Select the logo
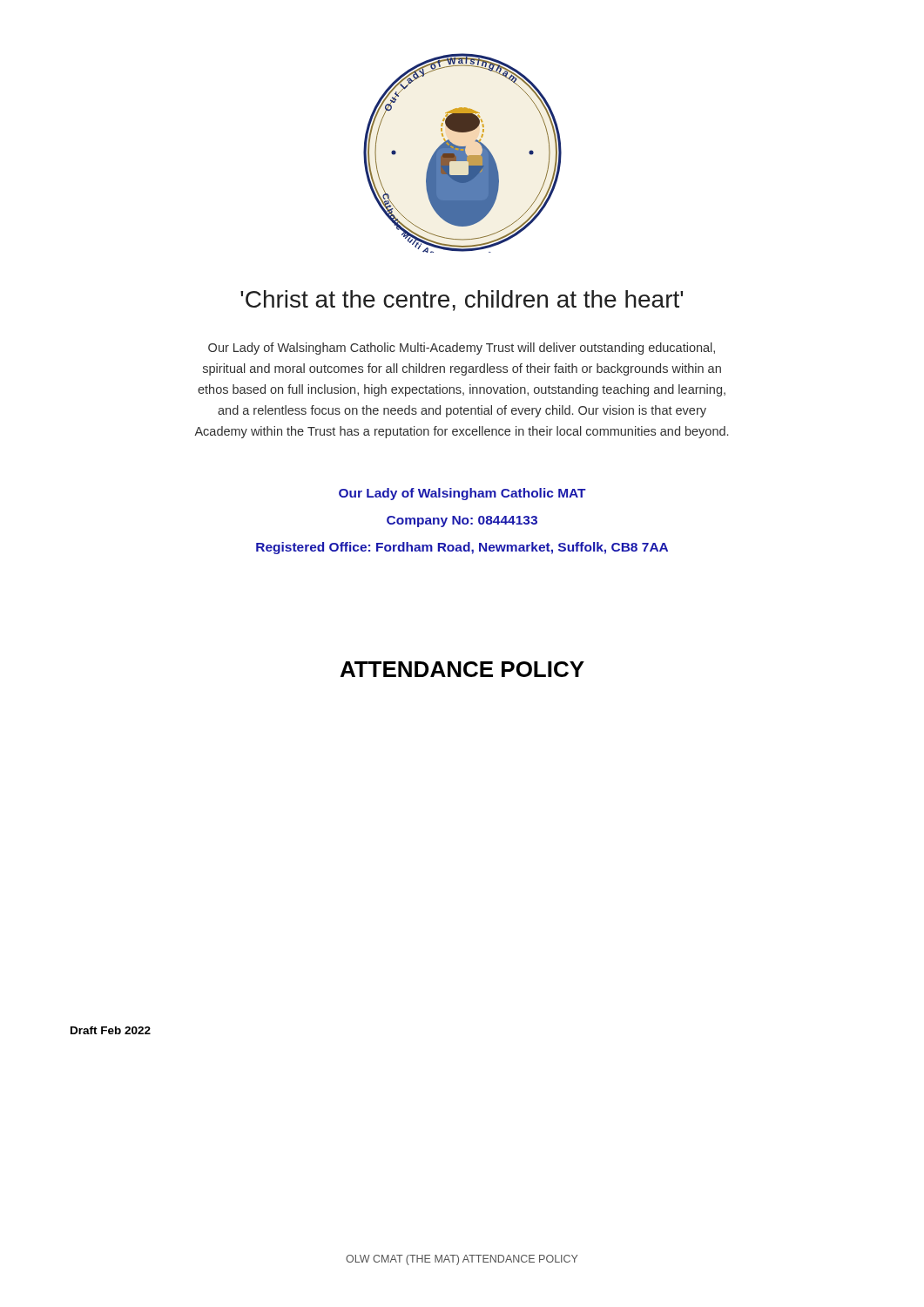Screen dimensions: 1307x924 (462, 135)
